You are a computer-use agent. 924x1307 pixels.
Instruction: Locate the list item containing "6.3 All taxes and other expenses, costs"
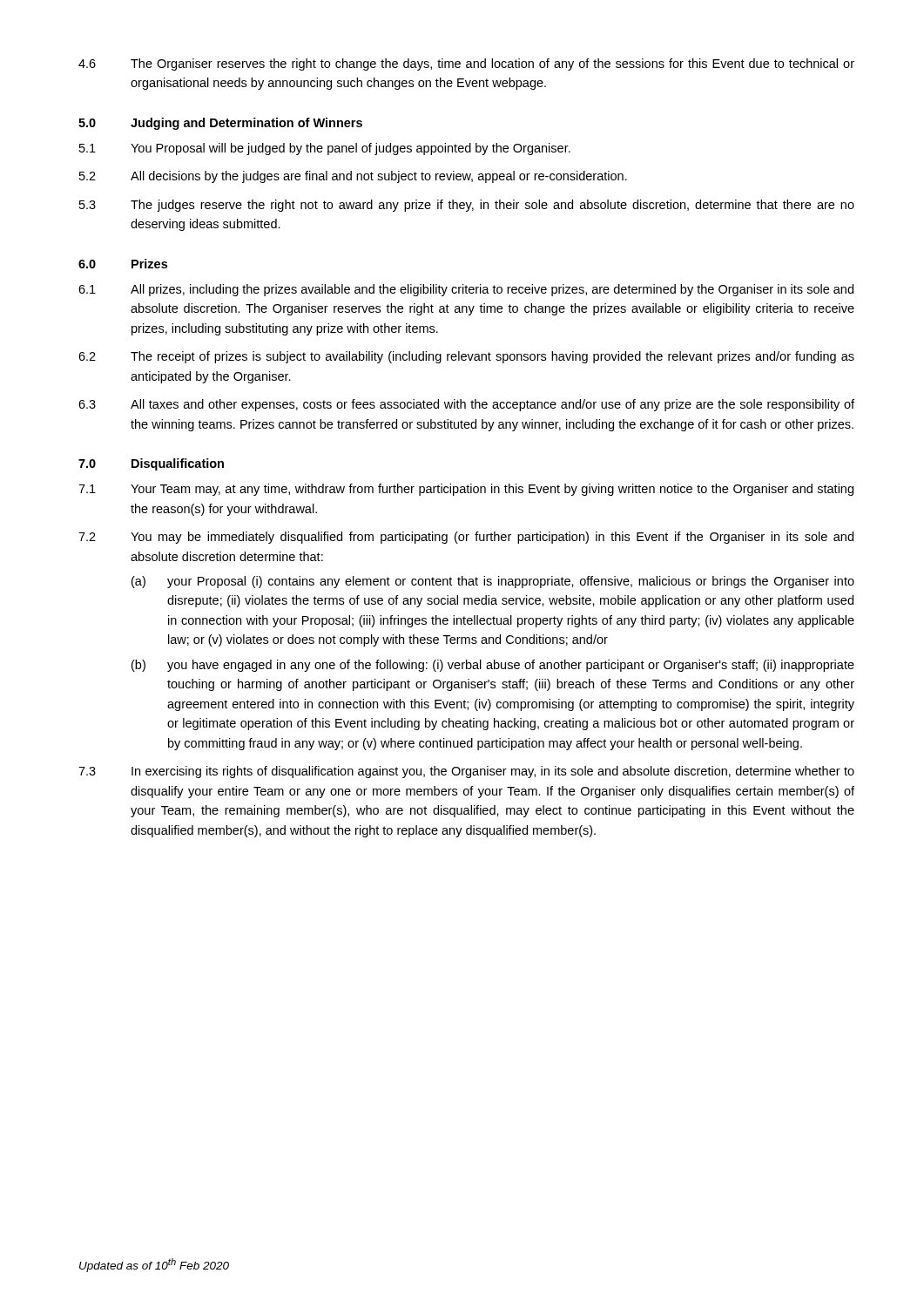tap(466, 414)
